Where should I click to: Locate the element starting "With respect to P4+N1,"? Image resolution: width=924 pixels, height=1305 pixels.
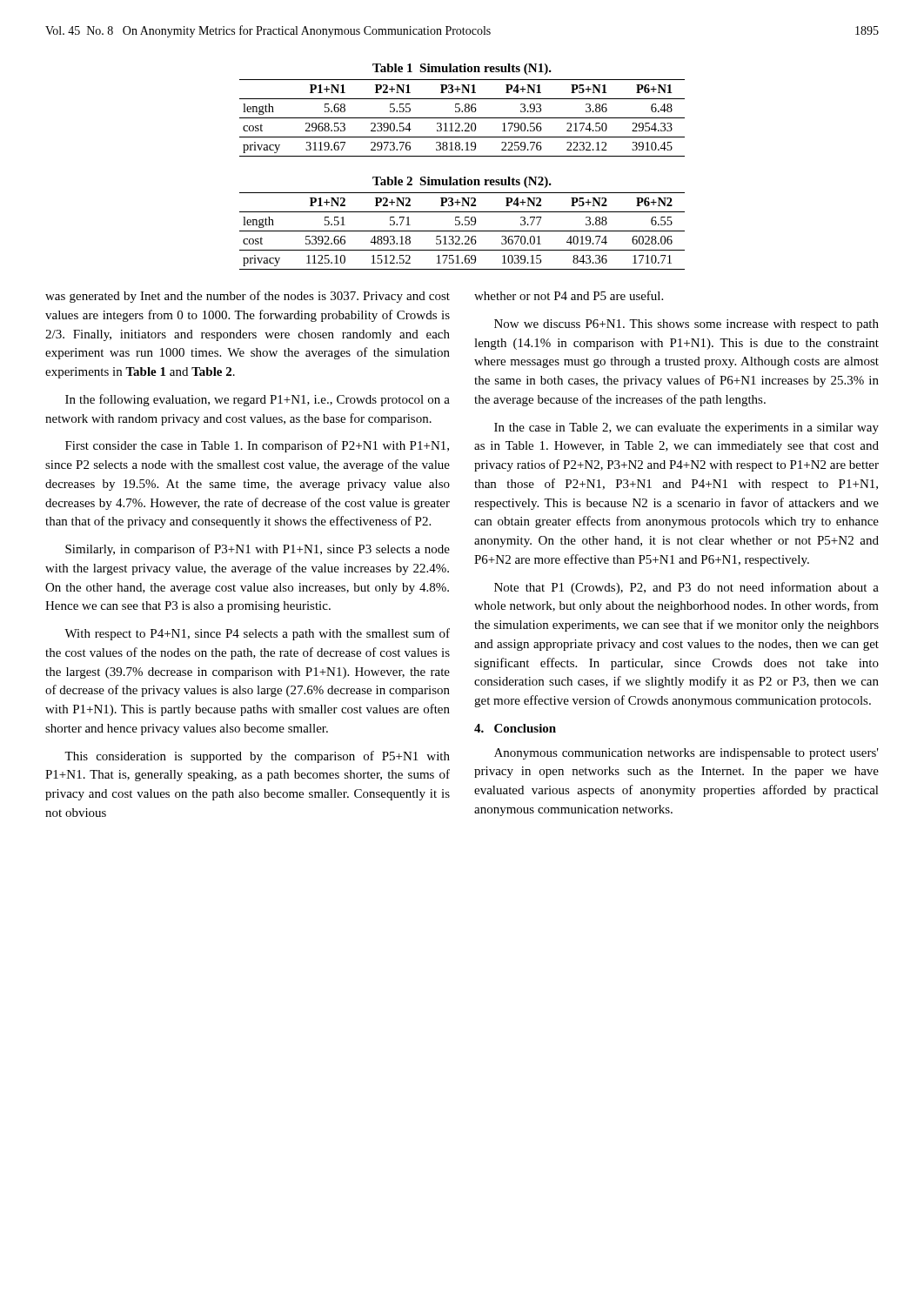pyautogui.click(x=248, y=681)
